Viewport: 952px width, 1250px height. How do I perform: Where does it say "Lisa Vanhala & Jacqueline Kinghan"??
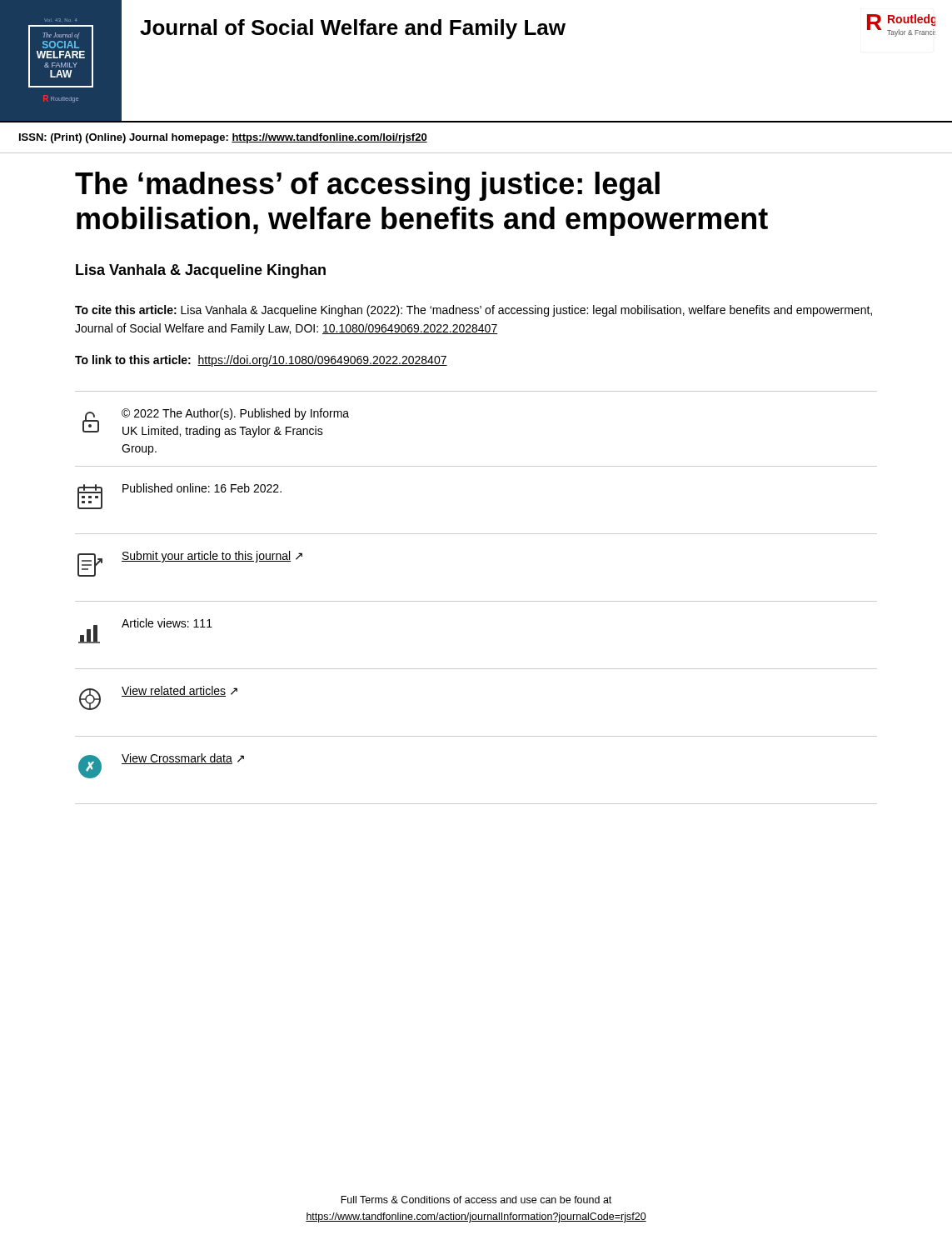pos(201,271)
